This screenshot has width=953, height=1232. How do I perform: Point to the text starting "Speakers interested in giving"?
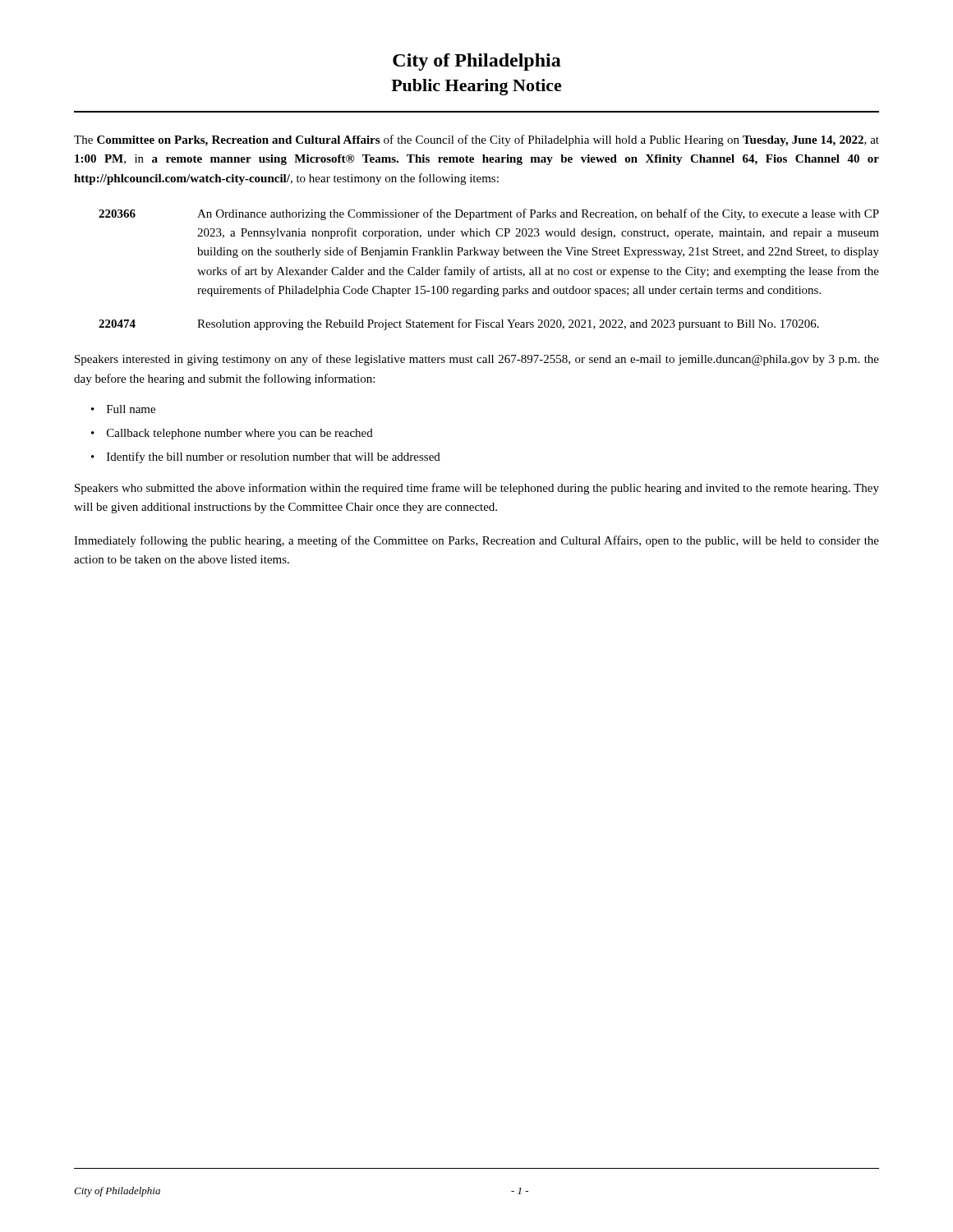pyautogui.click(x=476, y=369)
